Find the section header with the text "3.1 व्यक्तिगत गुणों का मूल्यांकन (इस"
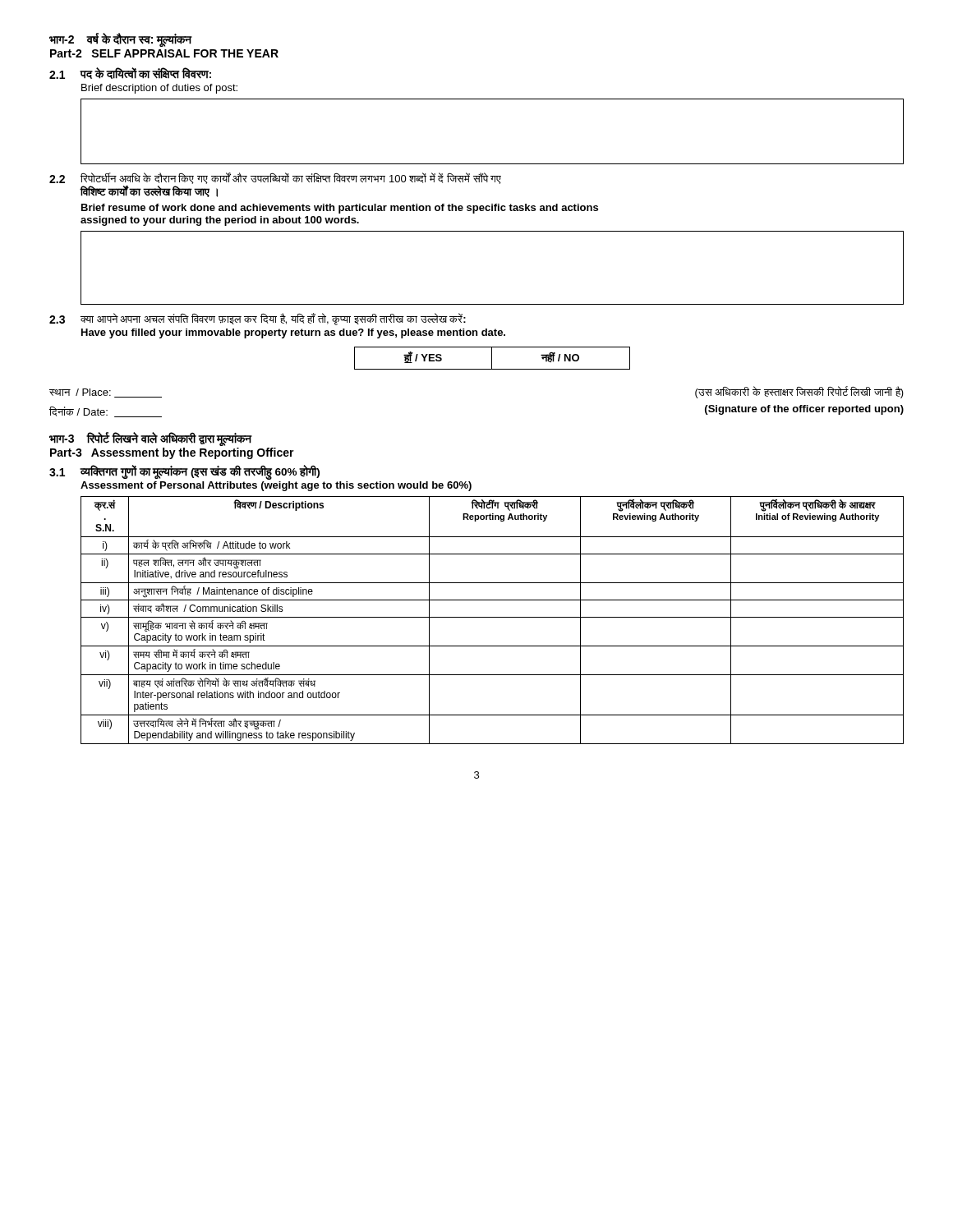Image resolution: width=953 pixels, height=1232 pixels. (476, 478)
